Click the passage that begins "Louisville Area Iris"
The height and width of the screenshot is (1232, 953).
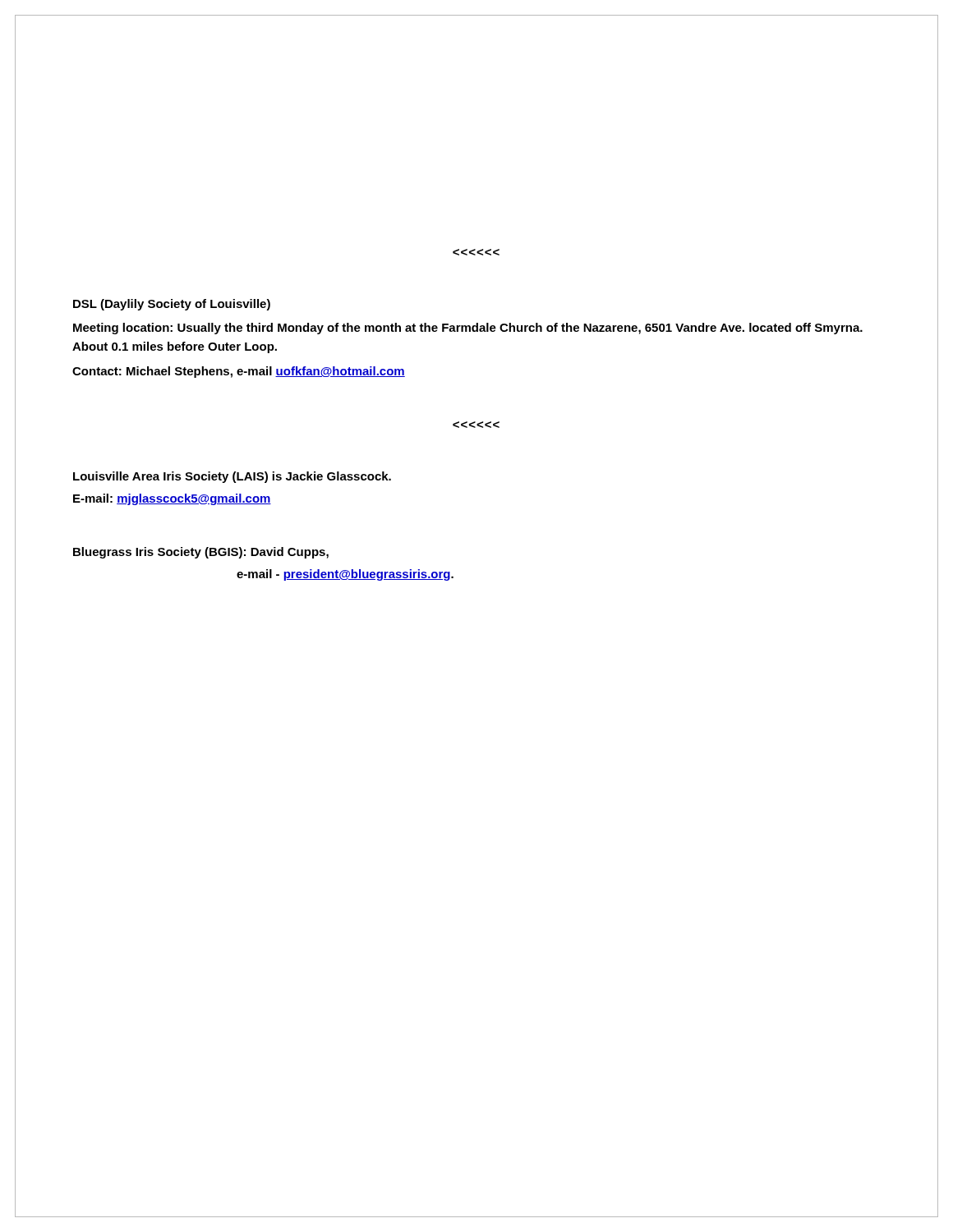pos(232,476)
